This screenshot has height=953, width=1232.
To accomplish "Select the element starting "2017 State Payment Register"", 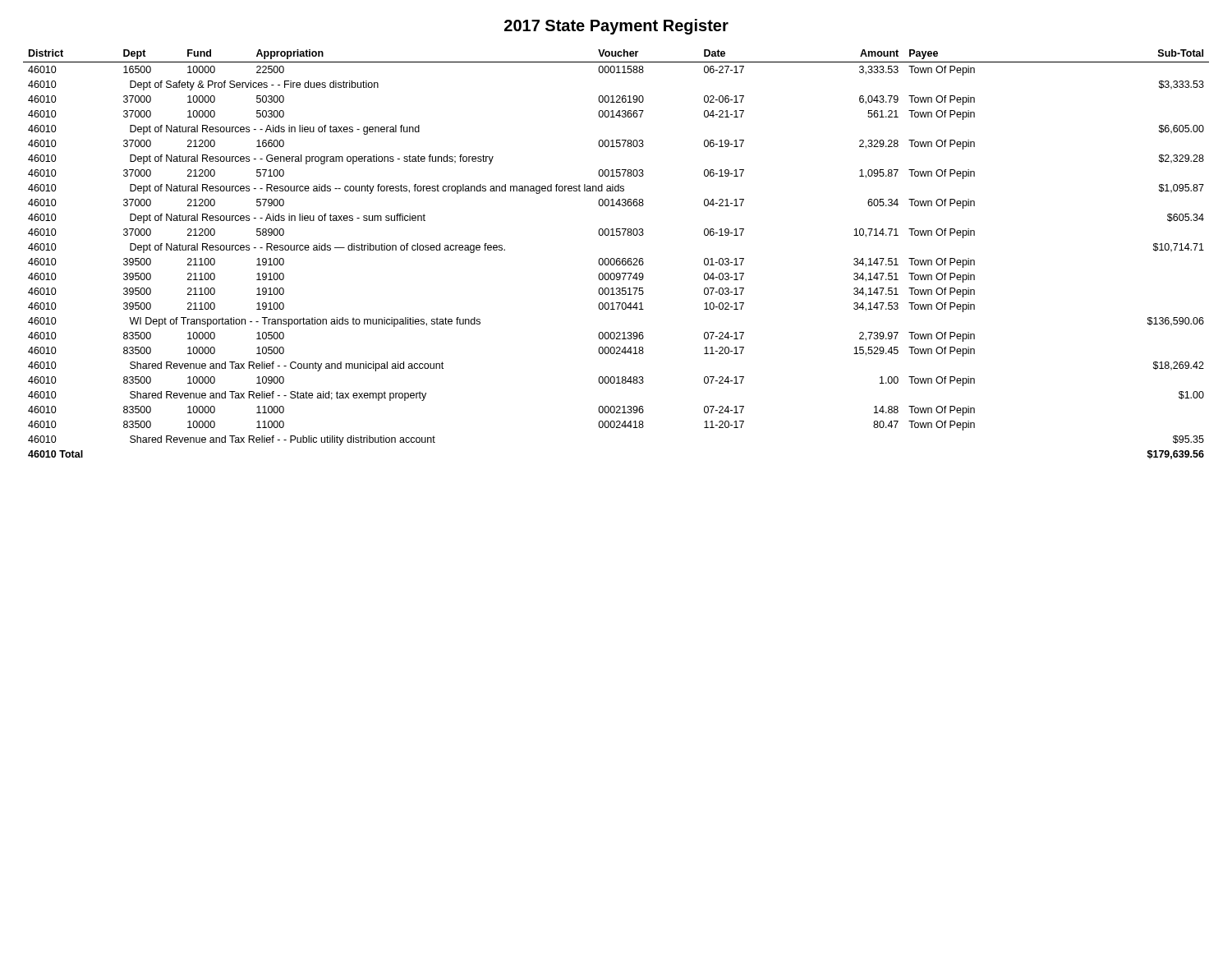I will click(616, 26).
